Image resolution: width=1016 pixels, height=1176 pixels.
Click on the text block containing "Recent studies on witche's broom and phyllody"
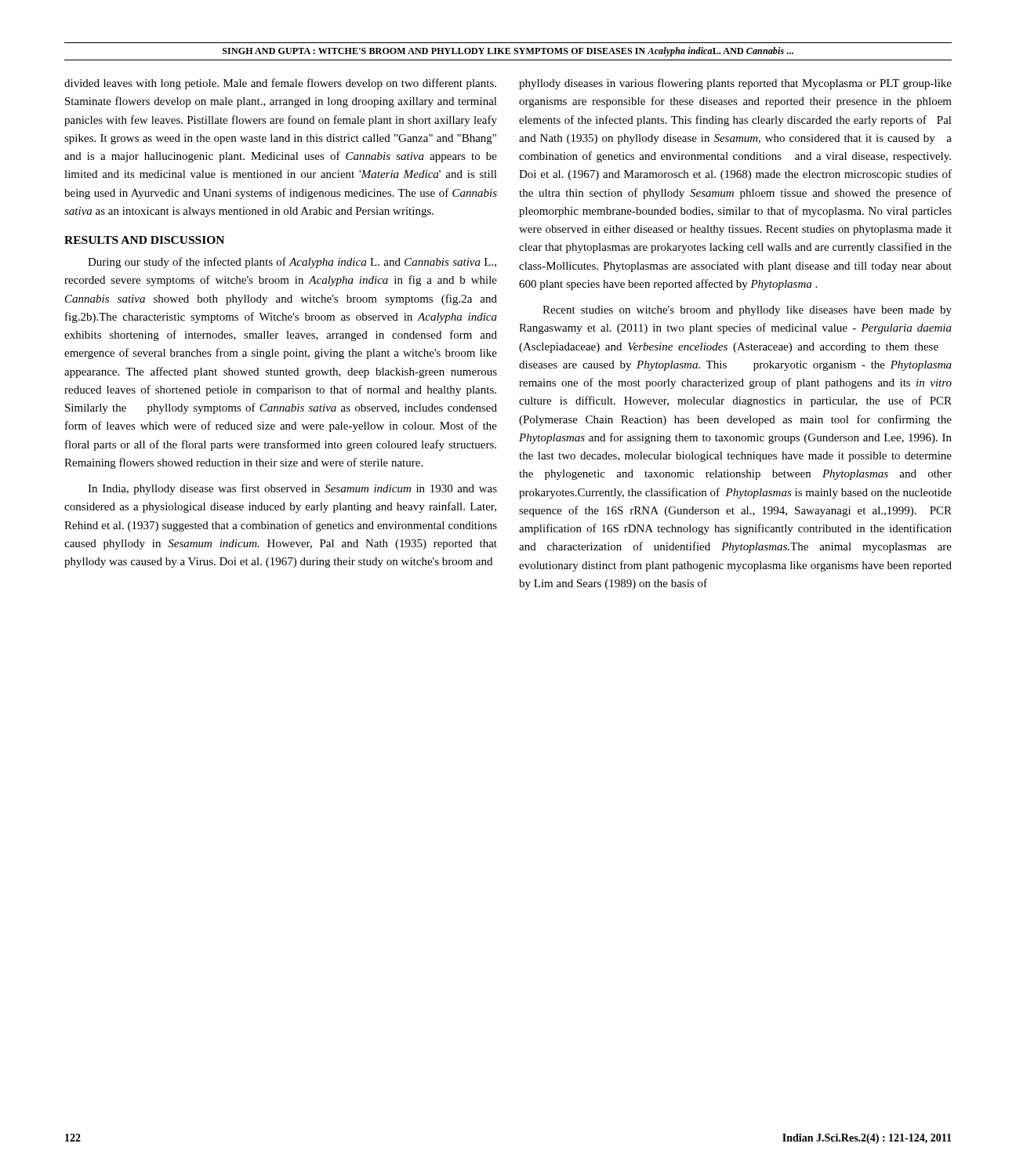click(x=735, y=447)
